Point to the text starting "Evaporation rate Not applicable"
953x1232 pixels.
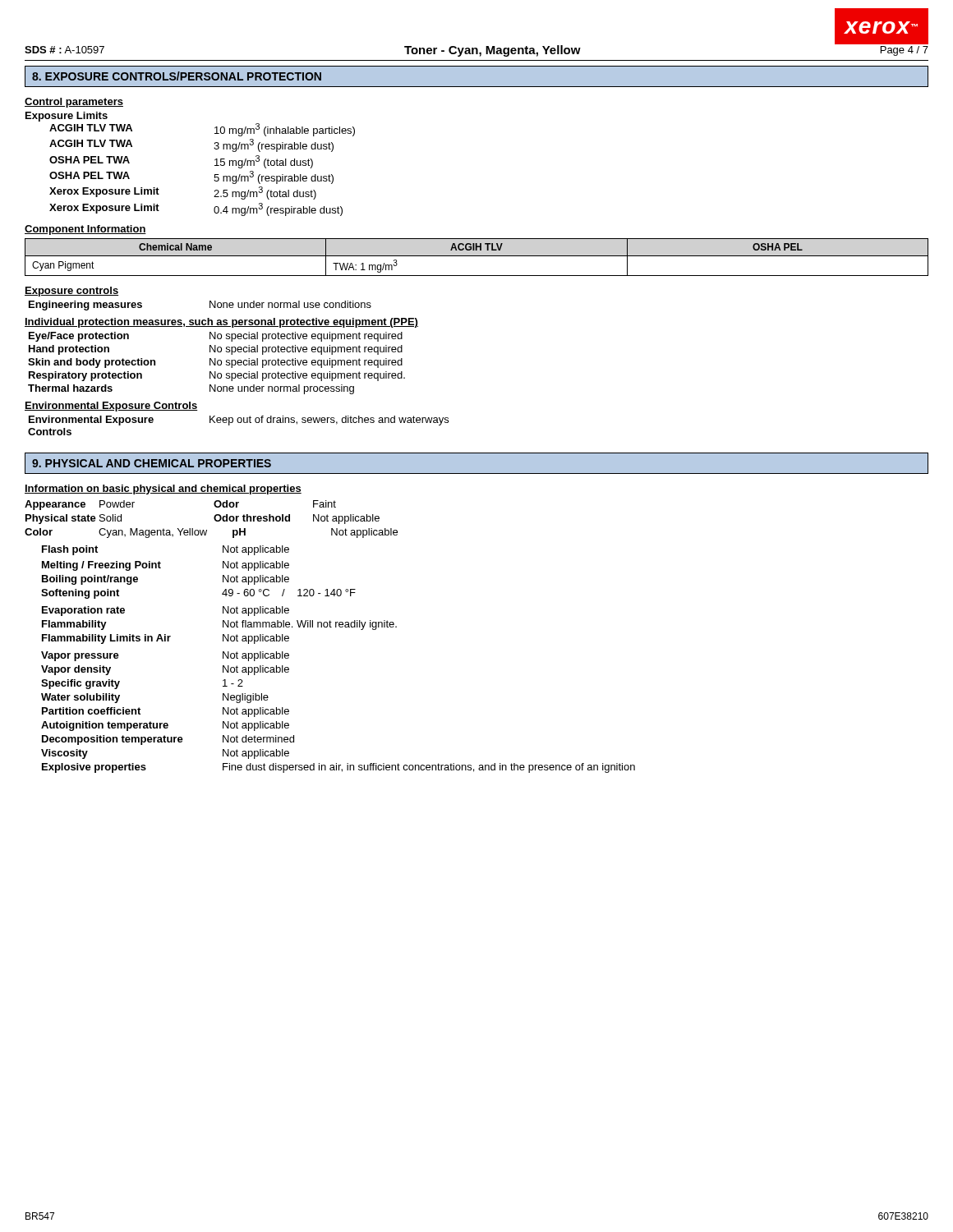point(219,625)
